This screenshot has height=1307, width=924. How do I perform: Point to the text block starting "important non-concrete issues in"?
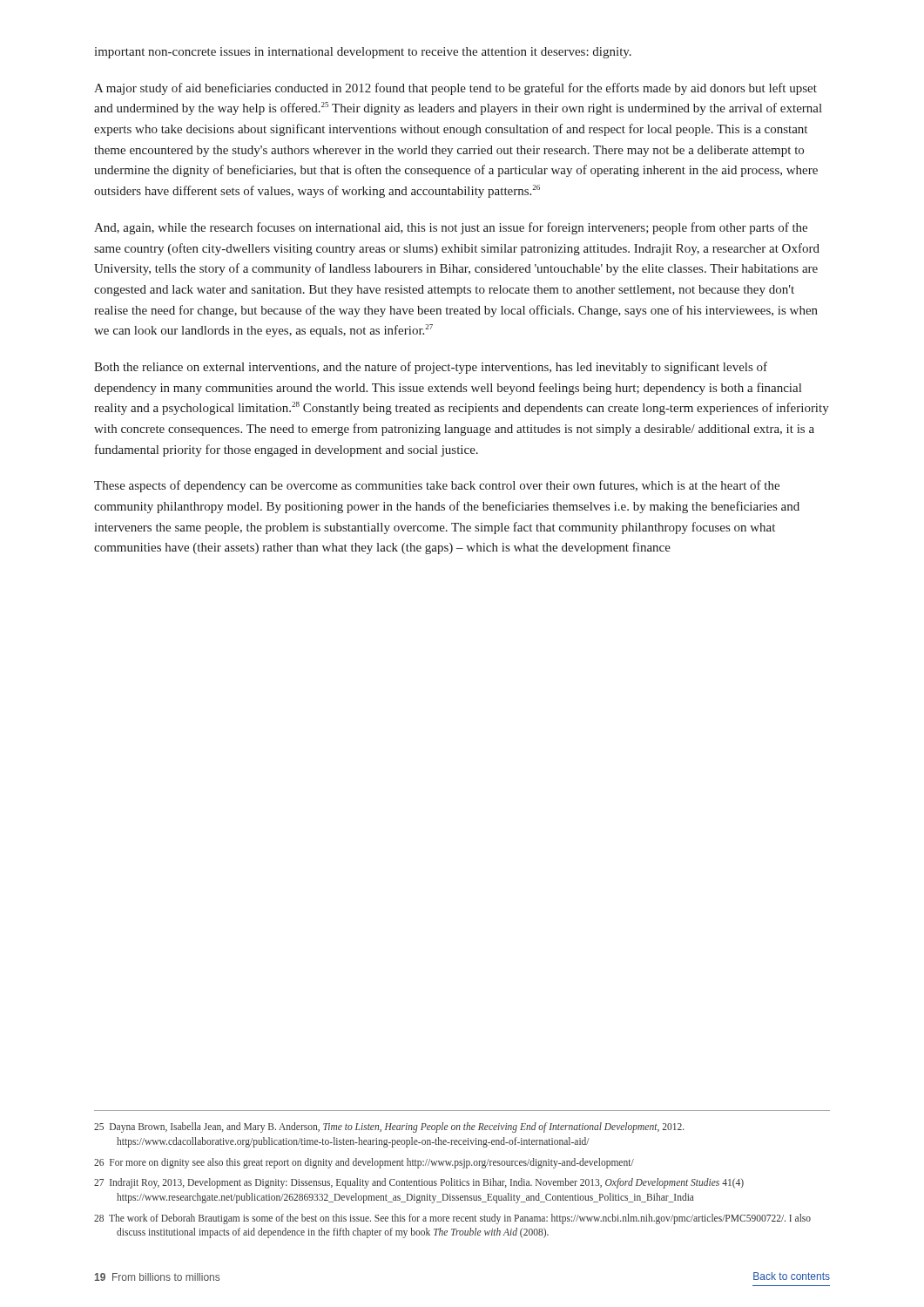coord(363,51)
